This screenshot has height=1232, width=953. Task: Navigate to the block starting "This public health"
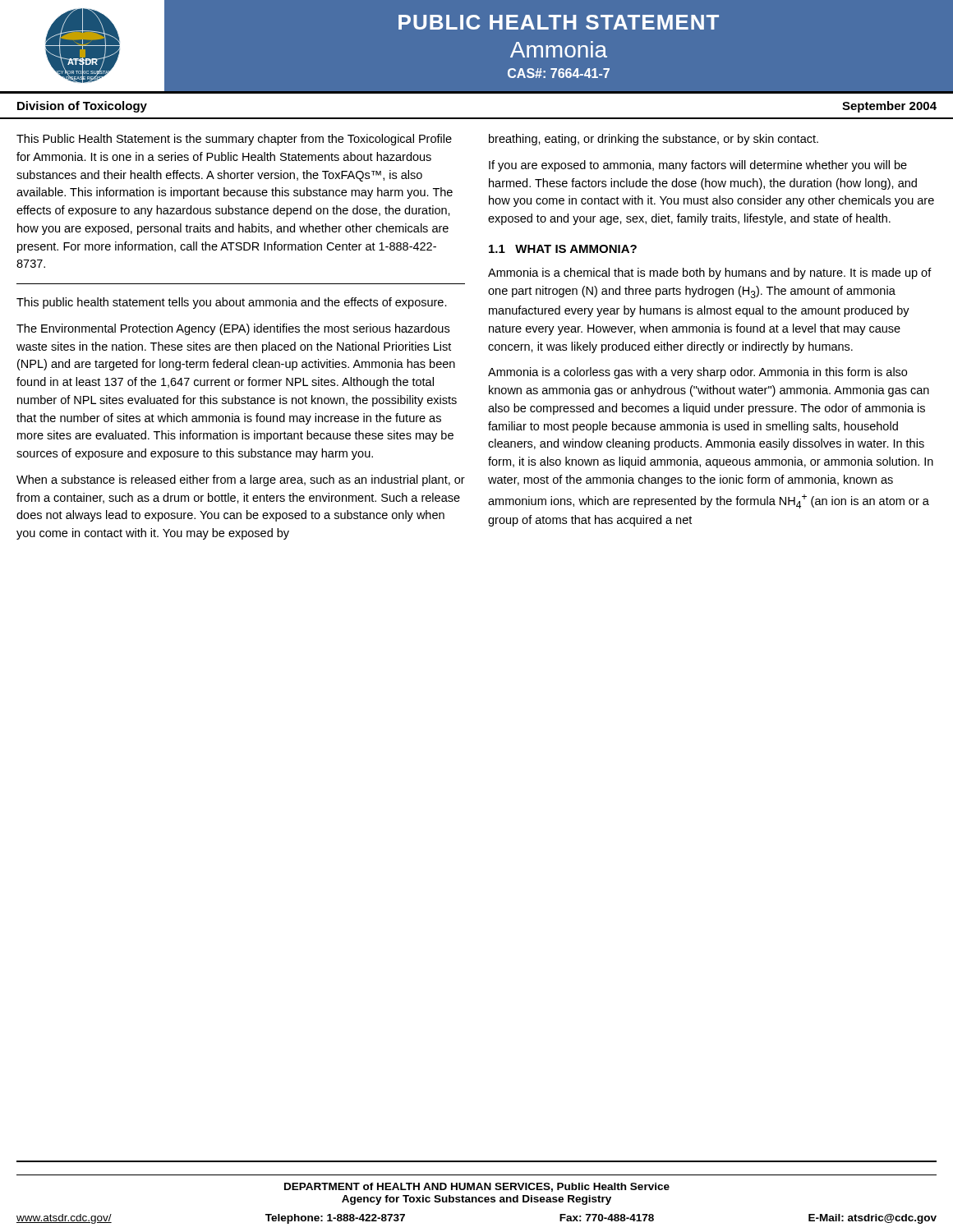241,303
